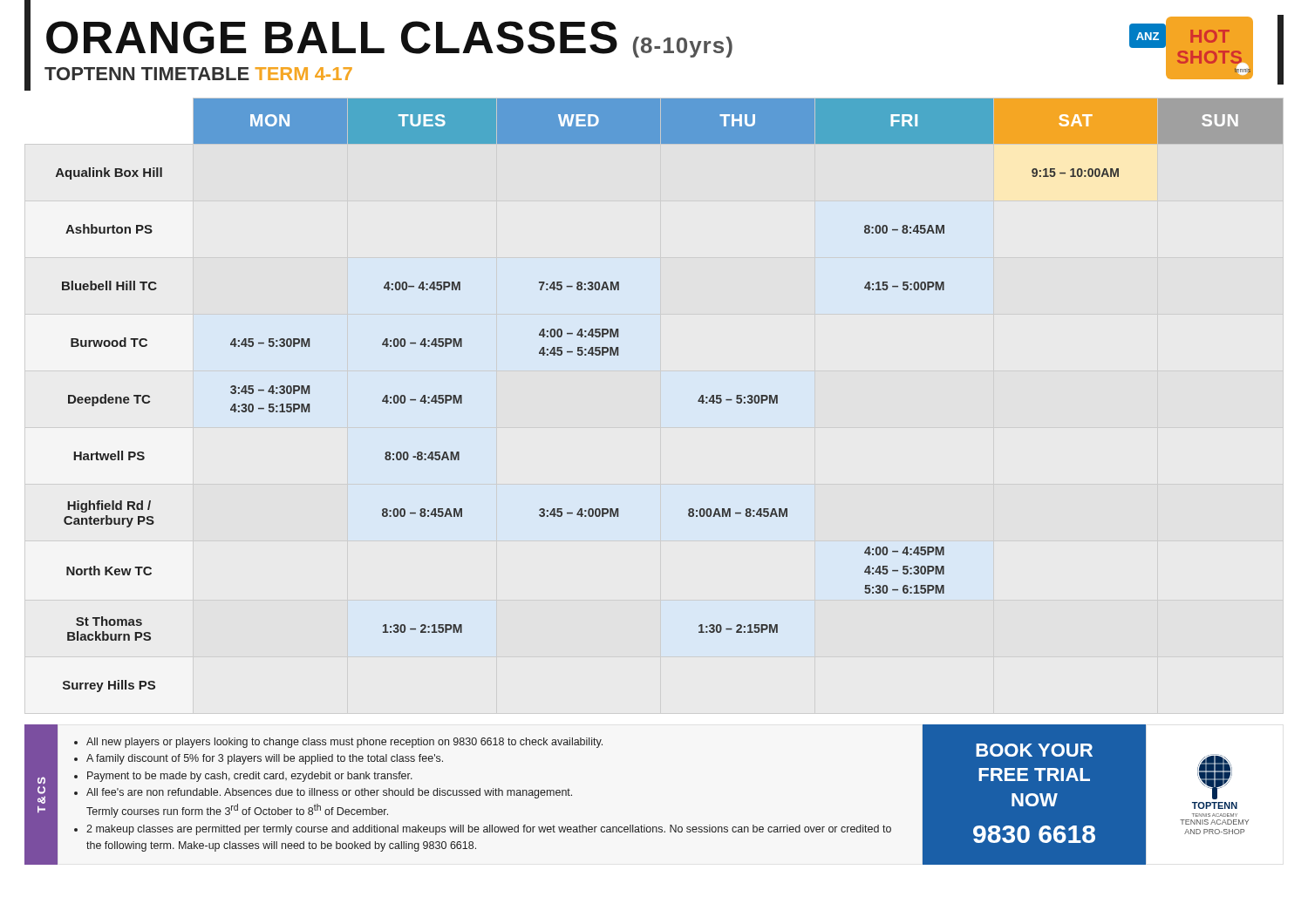This screenshot has width=1308, height=924.
Task: Select the element starting "BOOK YOUR FREE TRIAL NOW"
Action: click(x=1034, y=794)
